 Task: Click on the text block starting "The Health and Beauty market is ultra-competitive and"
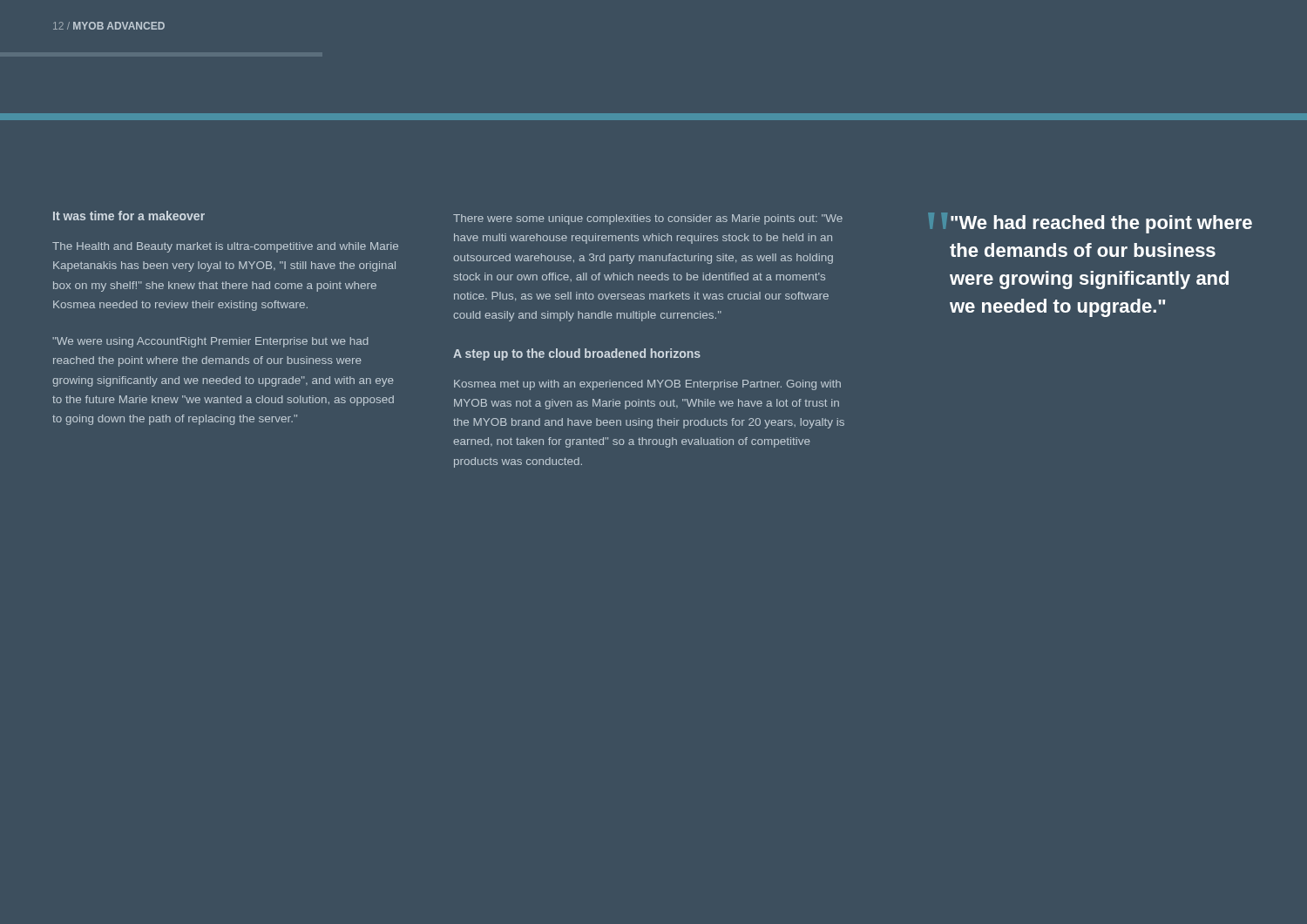coord(226,275)
